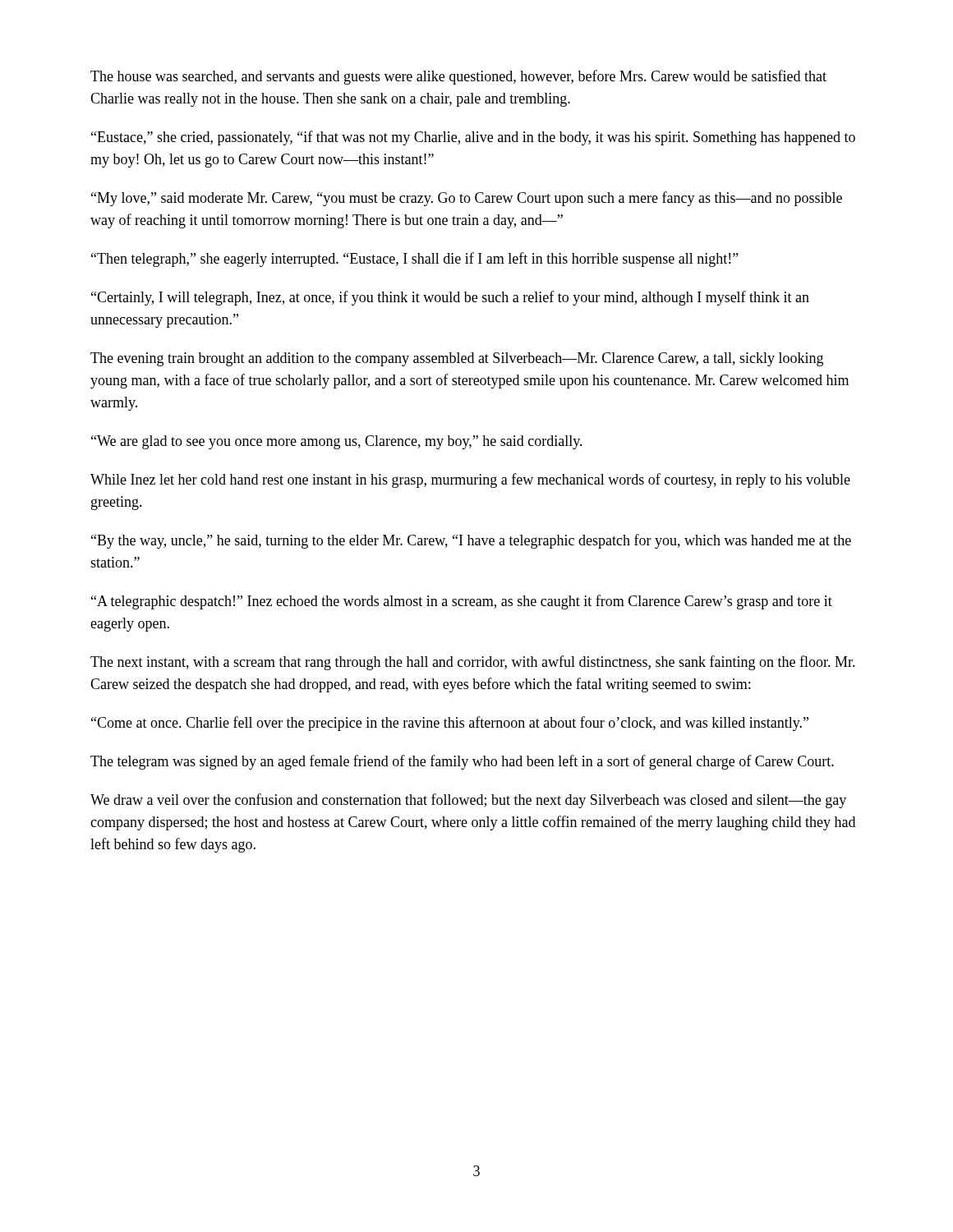The image size is (953, 1232).
Task: Locate the block of text that opens with "“Eustace,” she cried,"
Action: tap(473, 148)
